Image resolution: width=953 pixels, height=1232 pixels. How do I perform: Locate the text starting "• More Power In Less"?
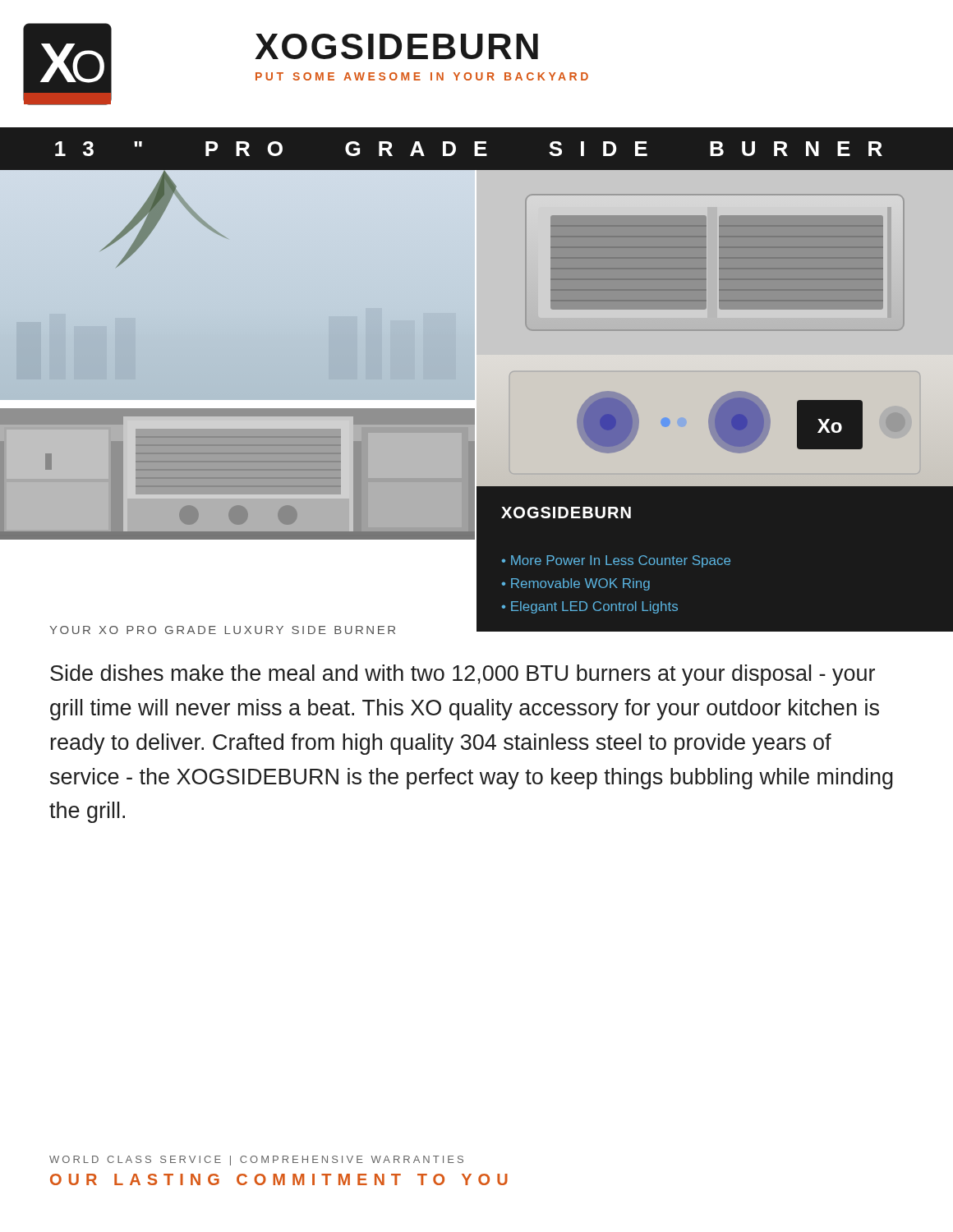[x=616, y=561]
